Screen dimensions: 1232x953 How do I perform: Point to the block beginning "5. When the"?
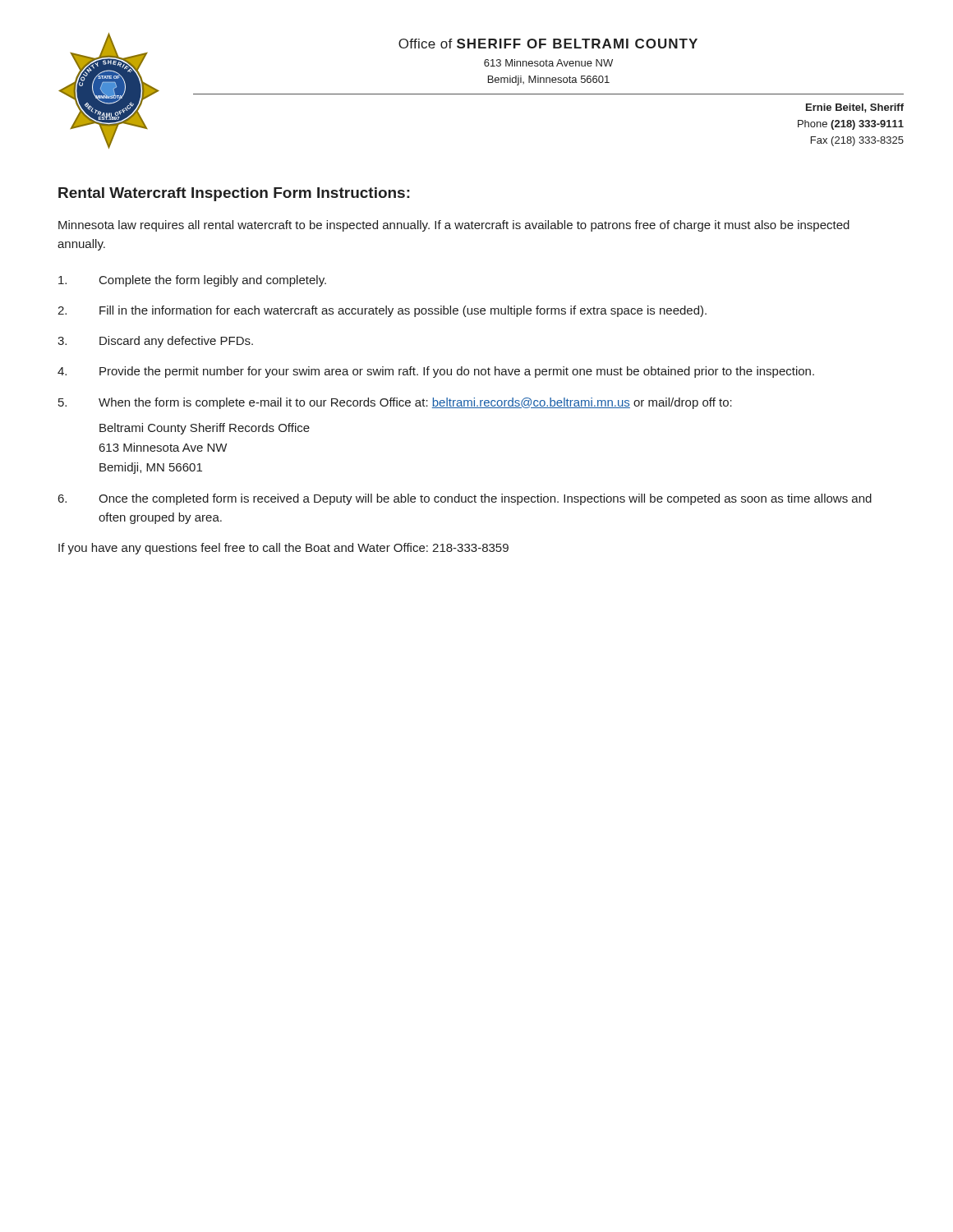476,402
